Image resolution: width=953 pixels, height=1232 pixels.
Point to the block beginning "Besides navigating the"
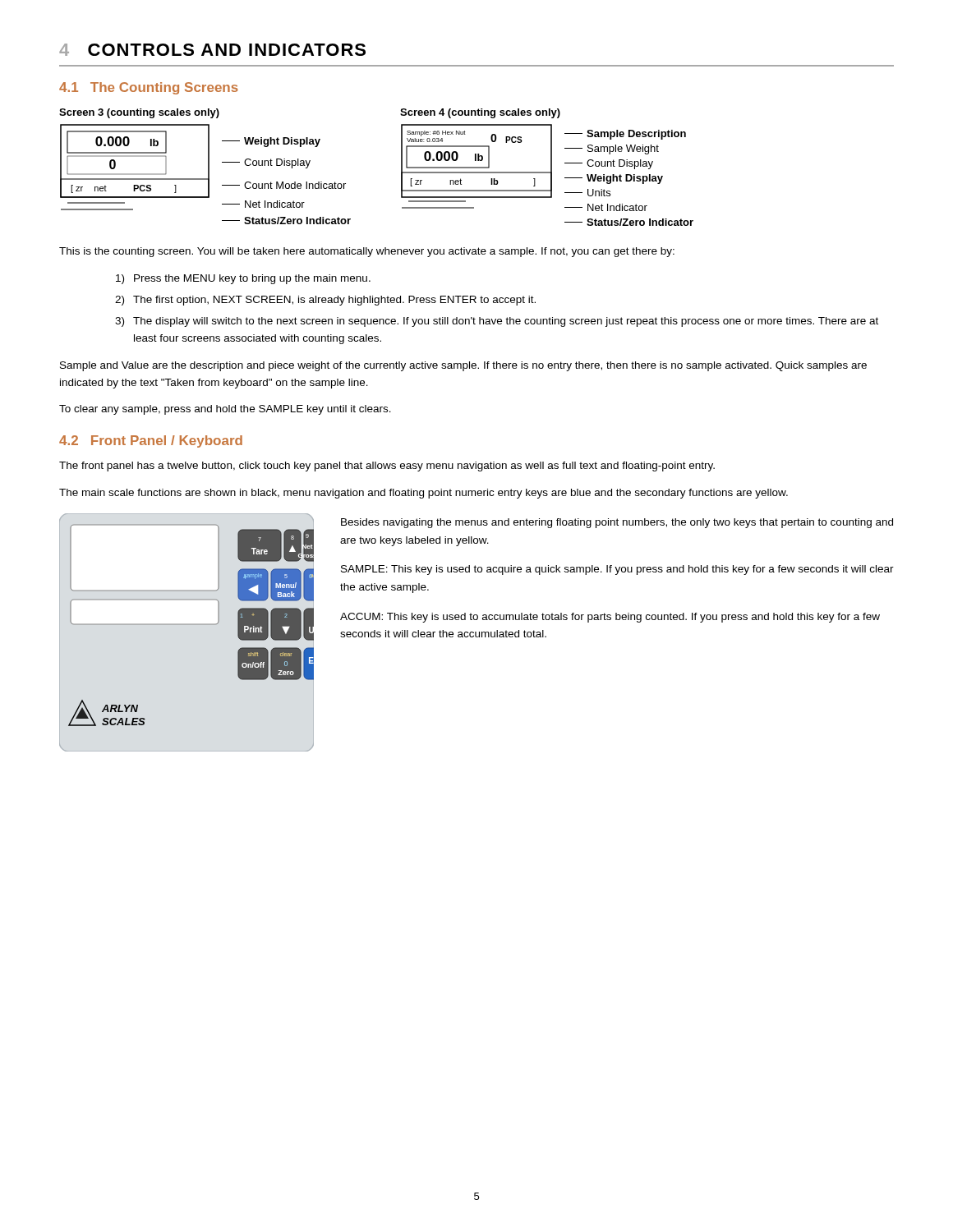(617, 578)
